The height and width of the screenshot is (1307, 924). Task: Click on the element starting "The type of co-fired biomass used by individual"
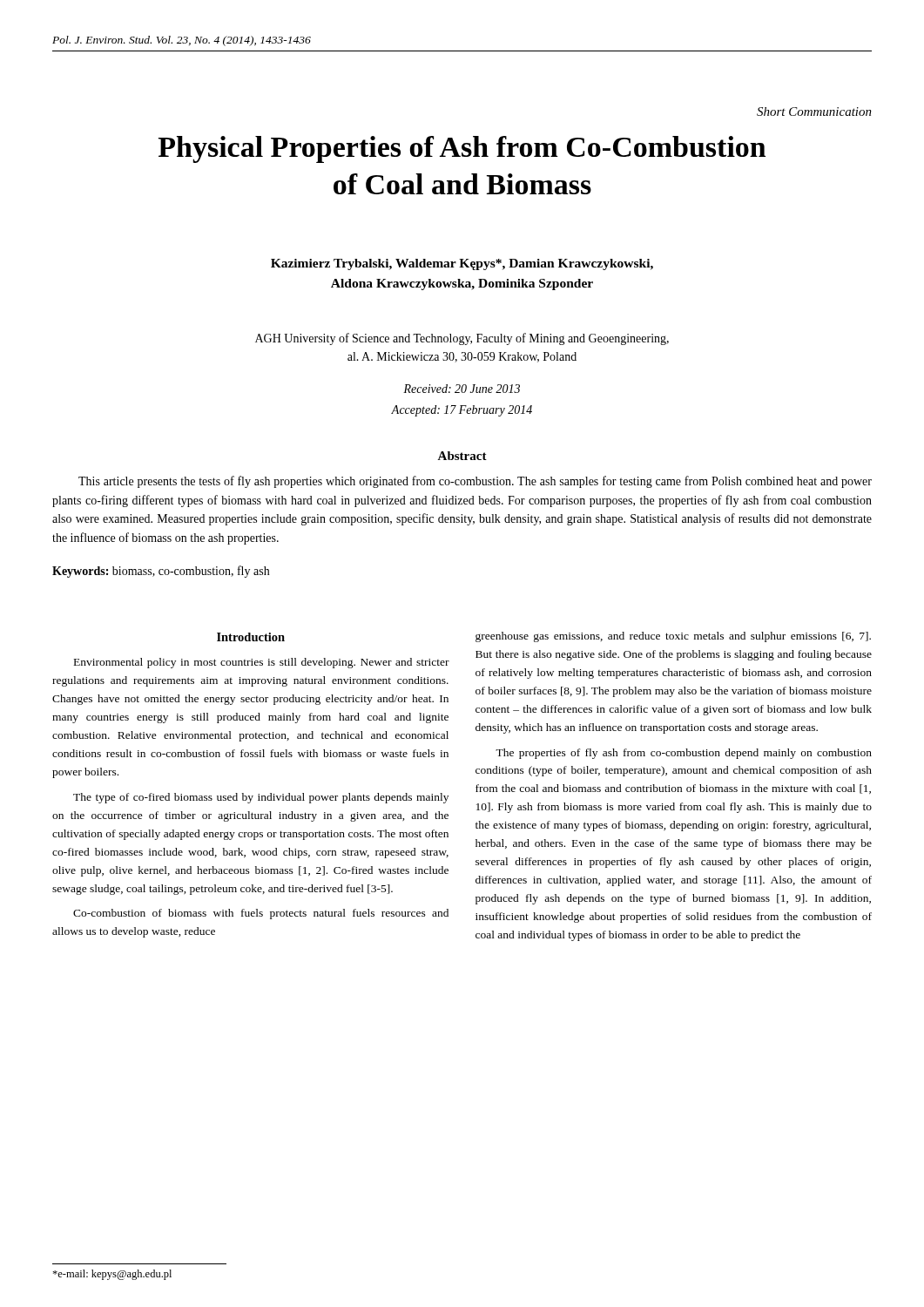pos(251,842)
